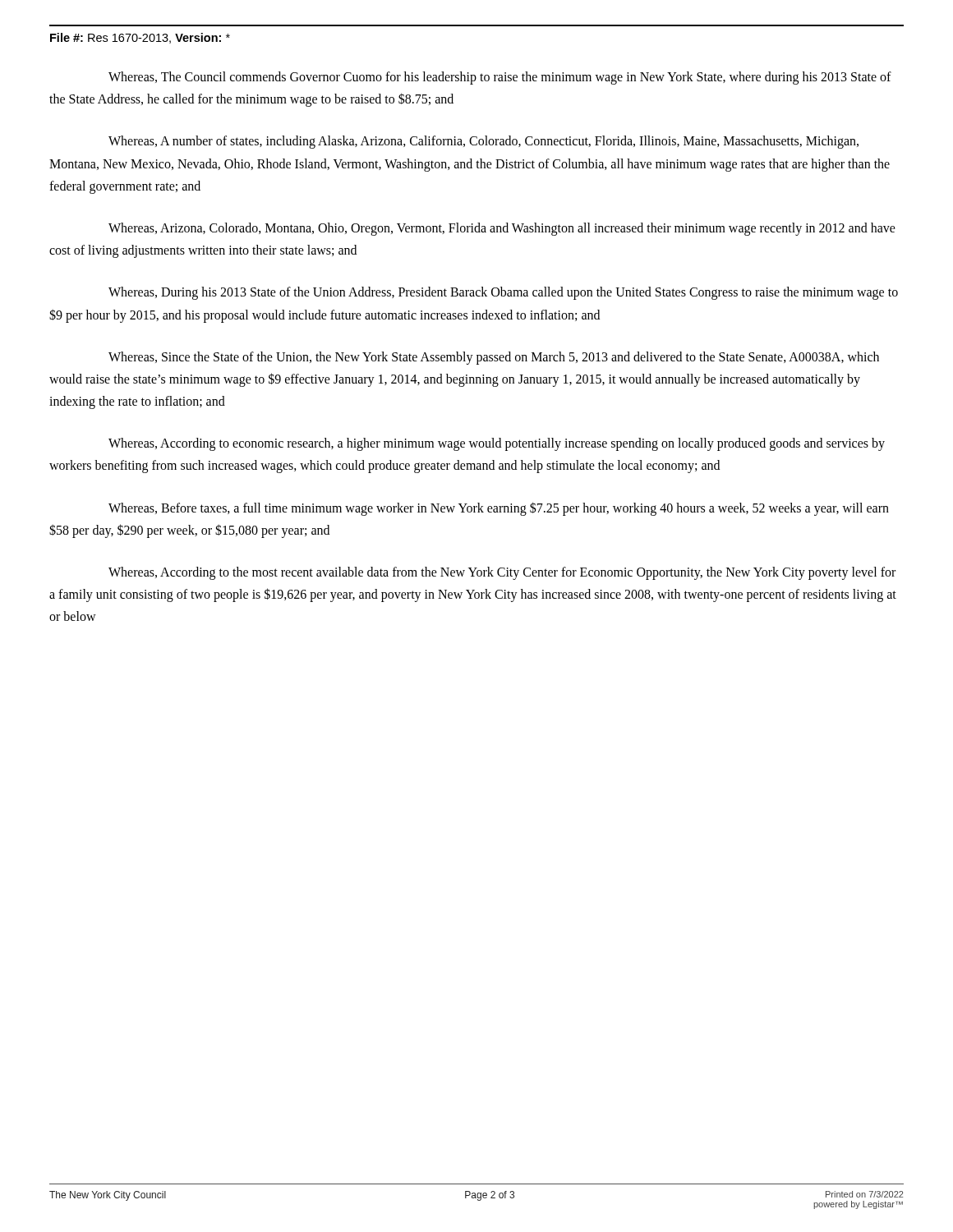Locate the block of text that opens with "Whereas, During his 2013 State of the"
This screenshot has height=1232, width=953.
474,303
